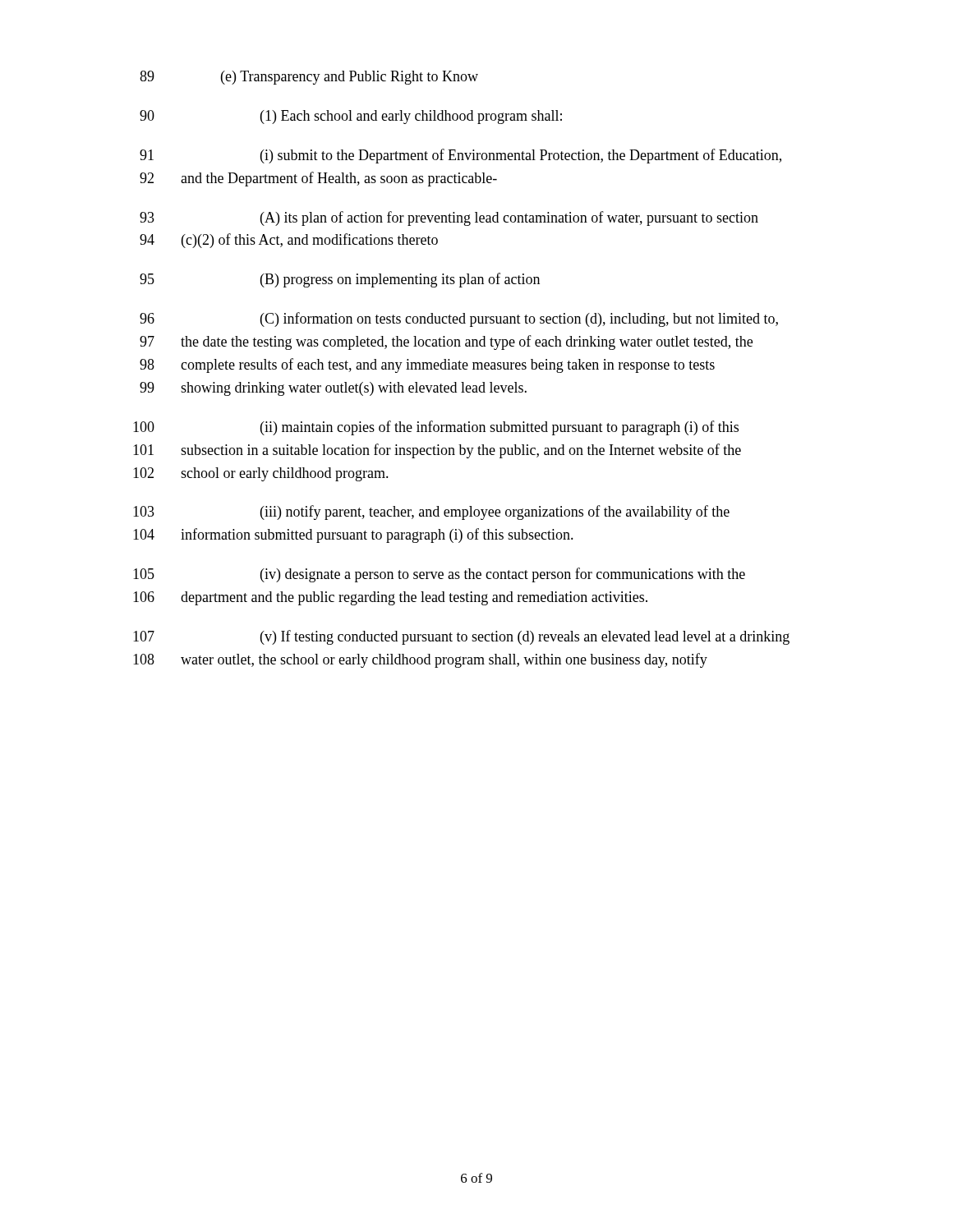
Task: Point to the block beginning "101 subsection in a suitable location for inspection"
Action: point(476,451)
